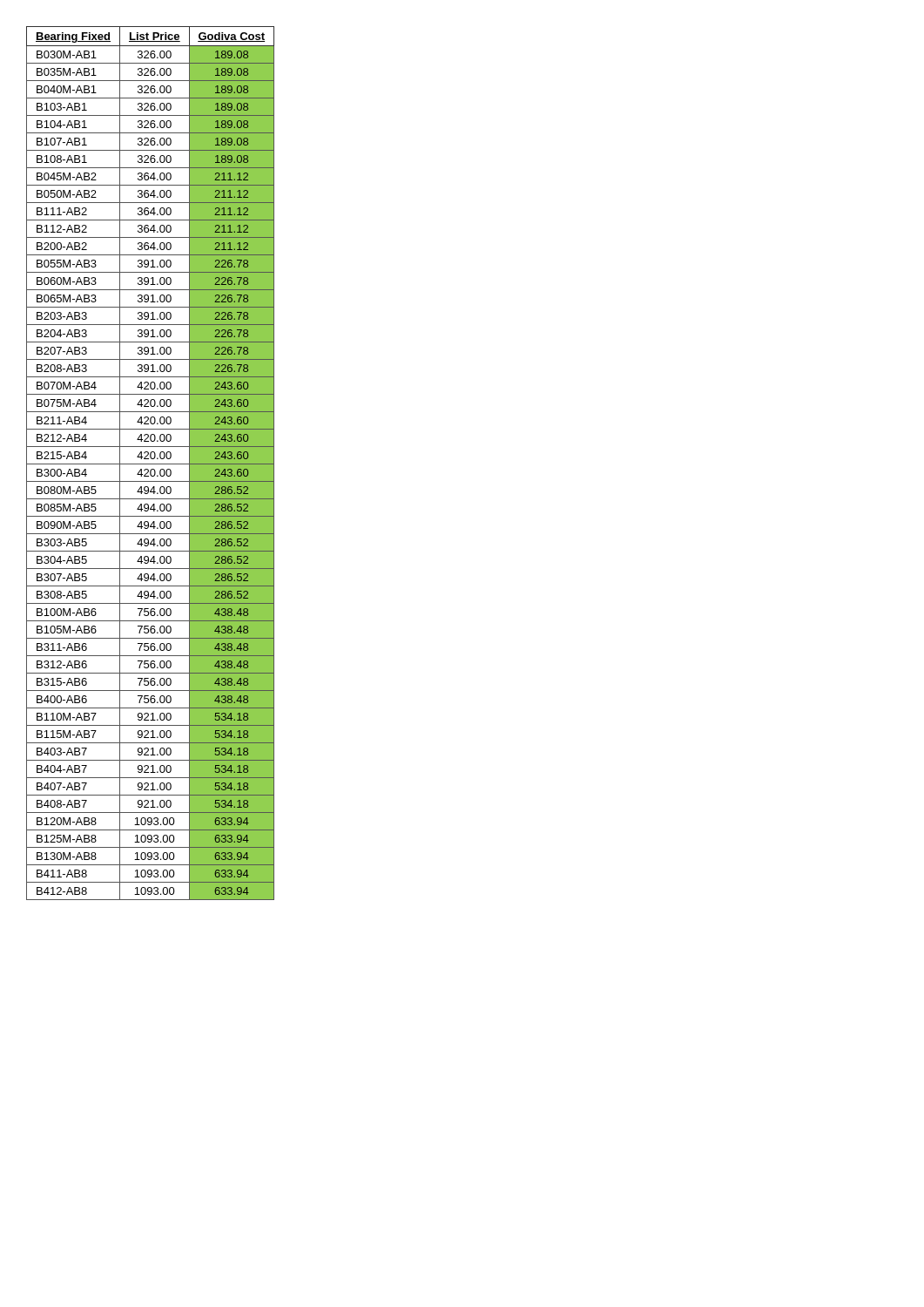The image size is (924, 1307).
Task: Find the table
Action: coord(150,463)
